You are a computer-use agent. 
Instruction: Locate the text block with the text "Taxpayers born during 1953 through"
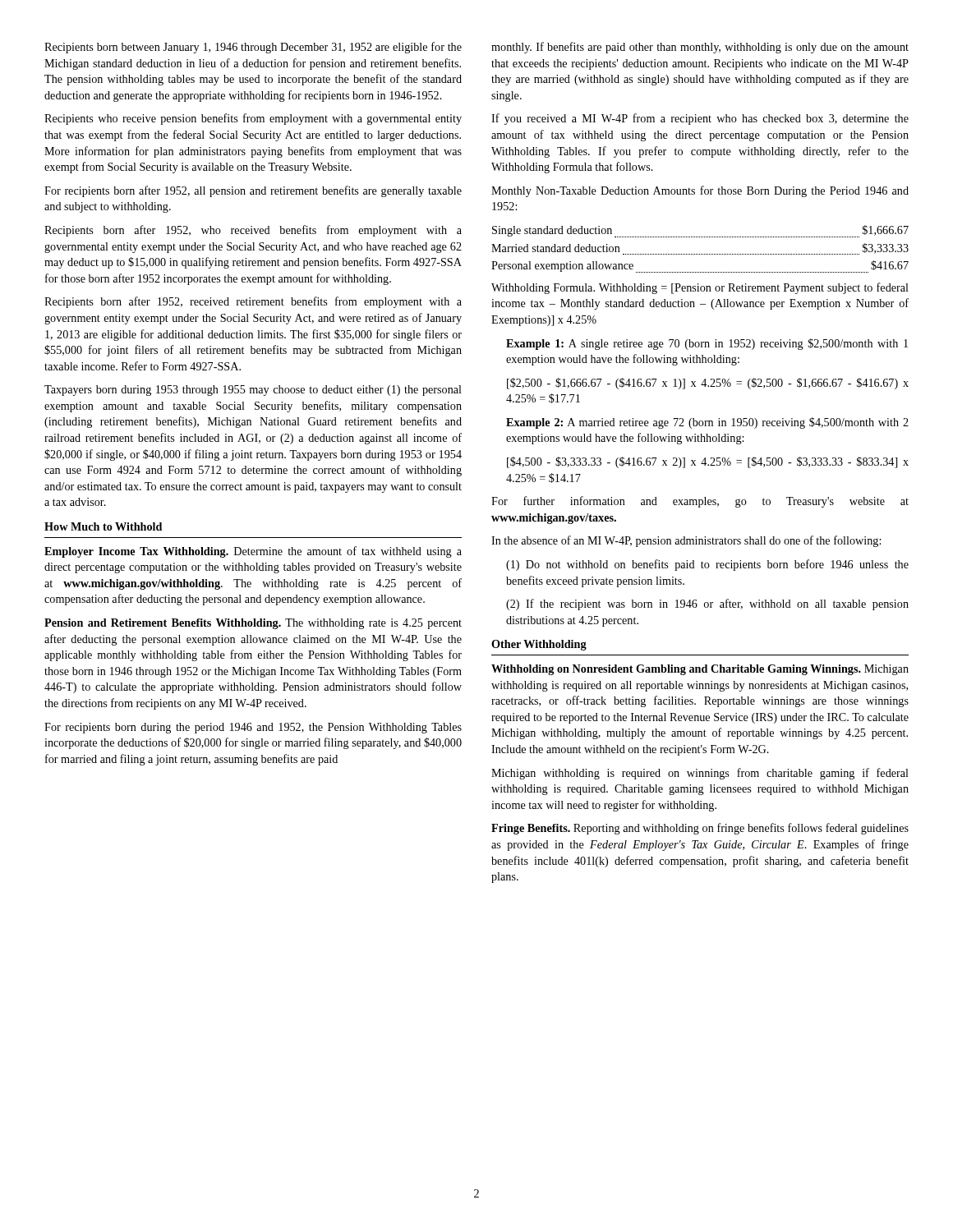point(253,447)
